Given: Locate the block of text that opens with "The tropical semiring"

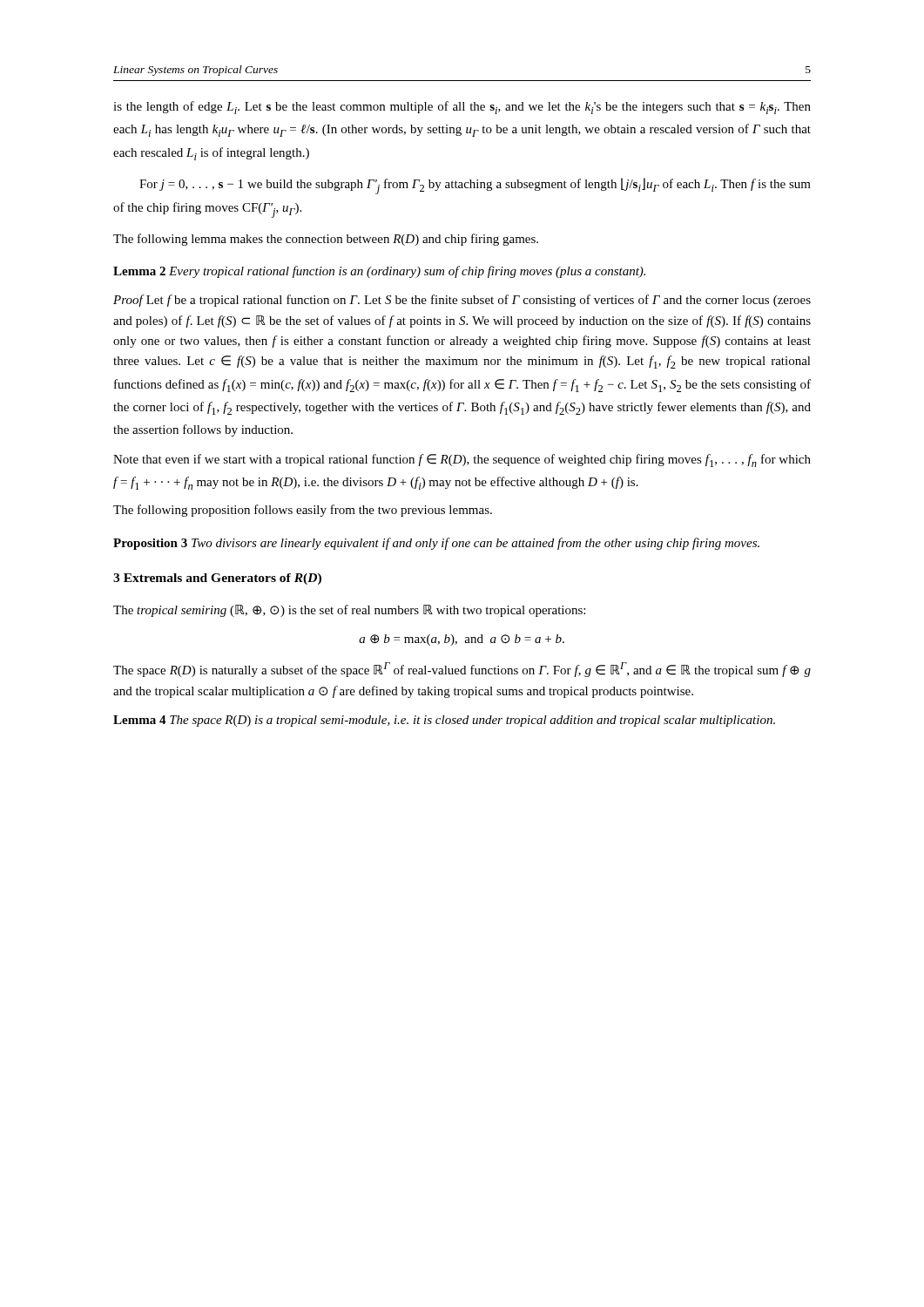Looking at the screenshot, I should point(462,610).
